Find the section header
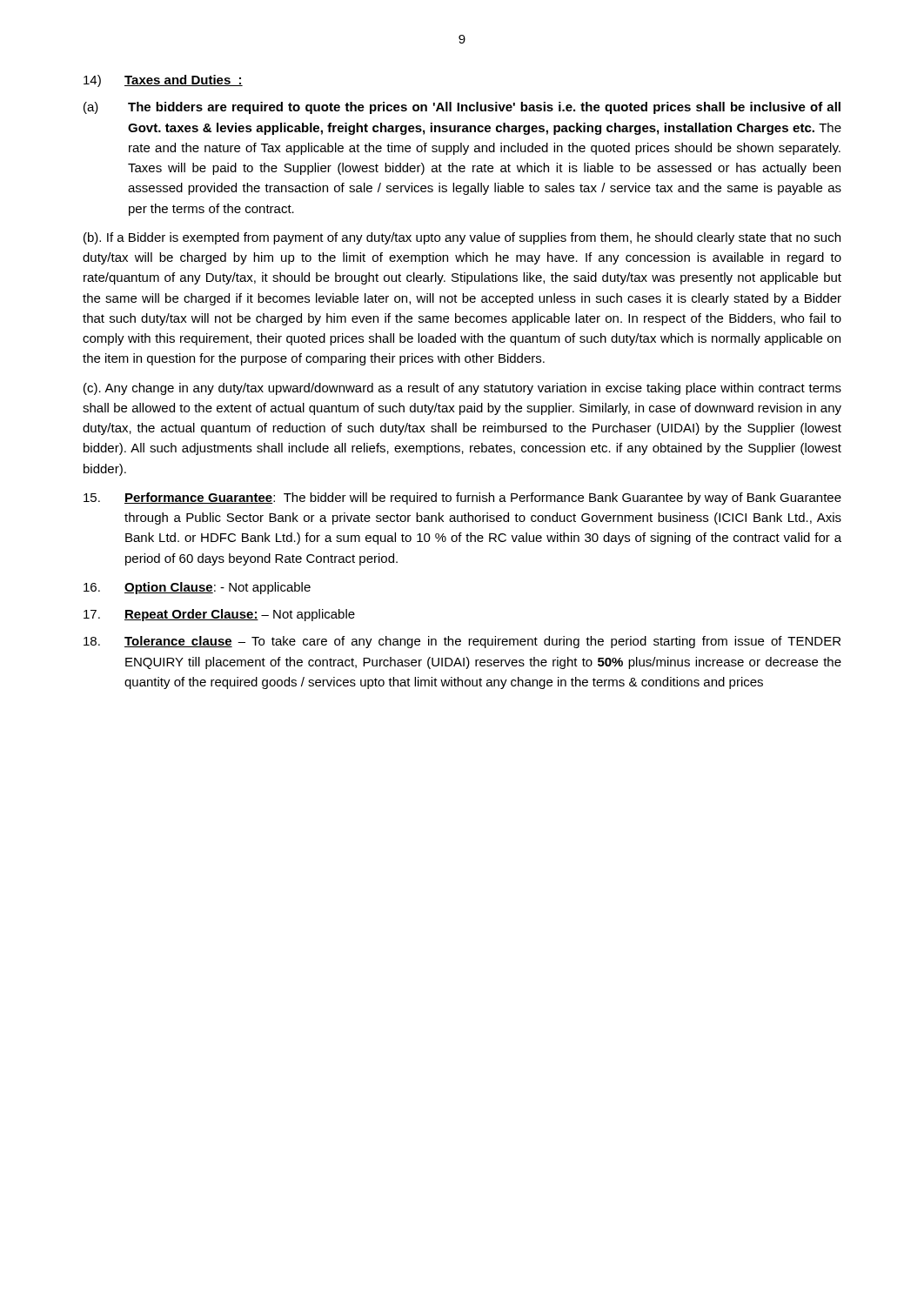Viewport: 924px width, 1305px height. 462,80
